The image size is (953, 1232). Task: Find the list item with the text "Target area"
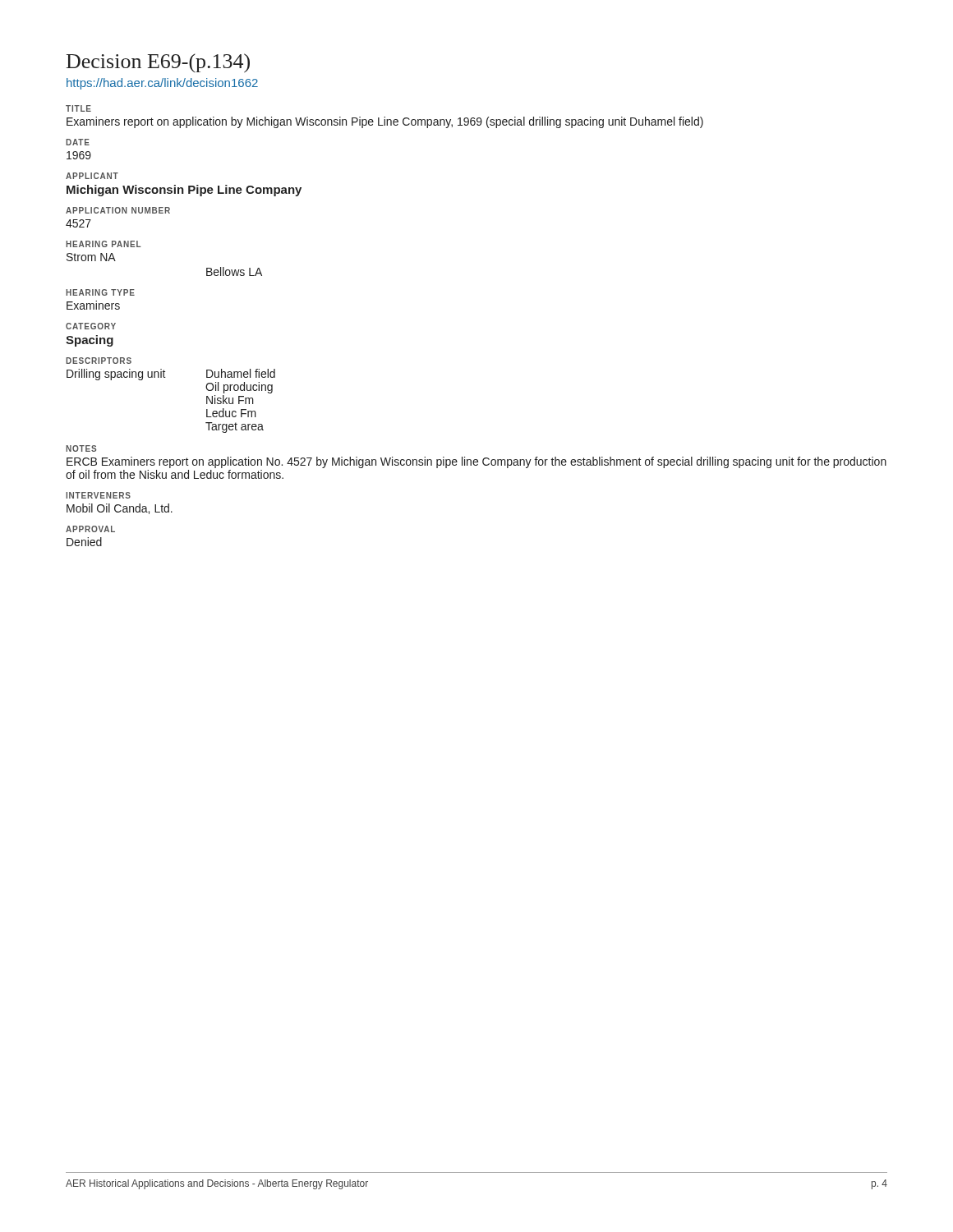[x=241, y=426]
